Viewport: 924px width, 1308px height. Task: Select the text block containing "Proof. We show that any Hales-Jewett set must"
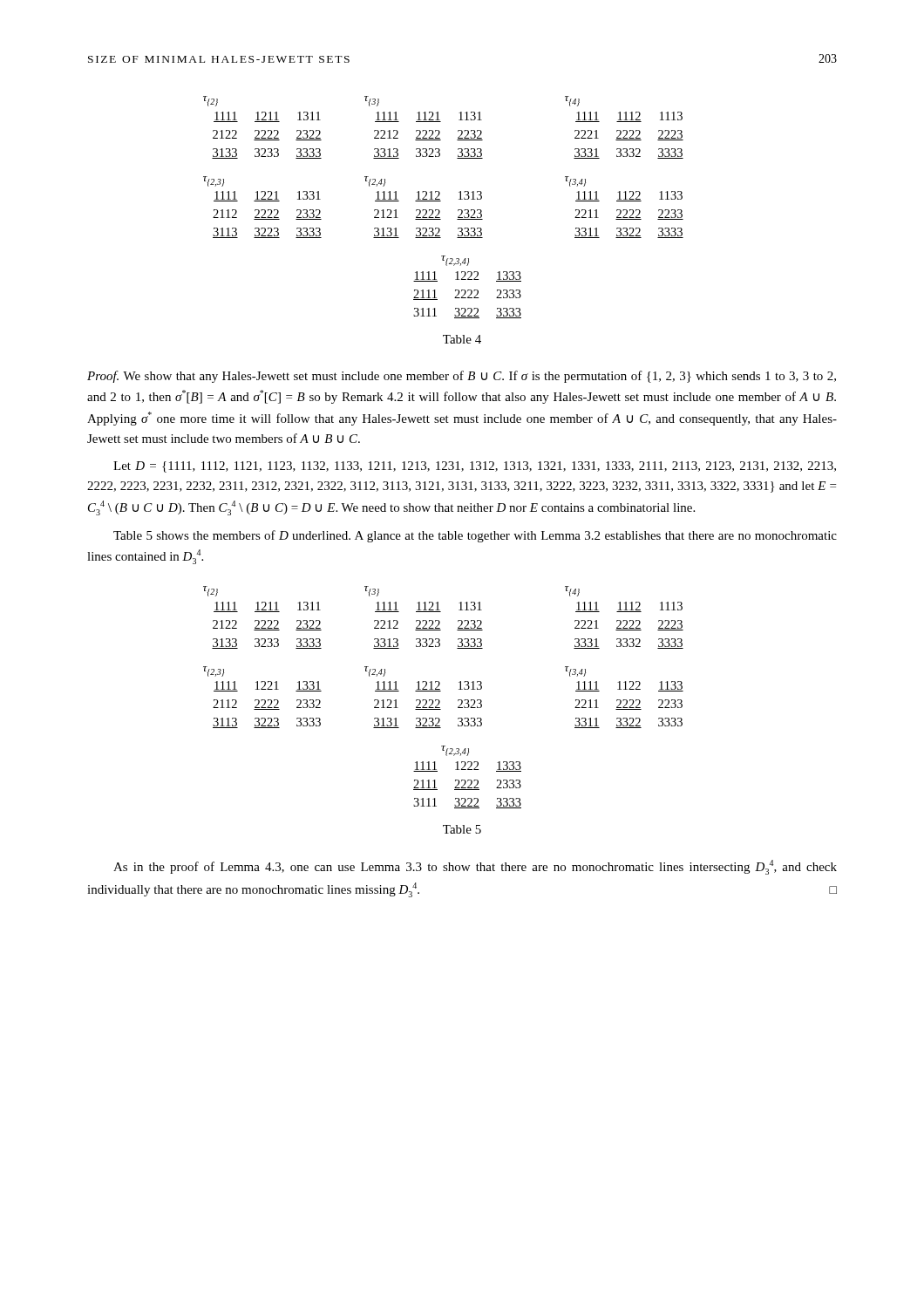(x=462, y=467)
